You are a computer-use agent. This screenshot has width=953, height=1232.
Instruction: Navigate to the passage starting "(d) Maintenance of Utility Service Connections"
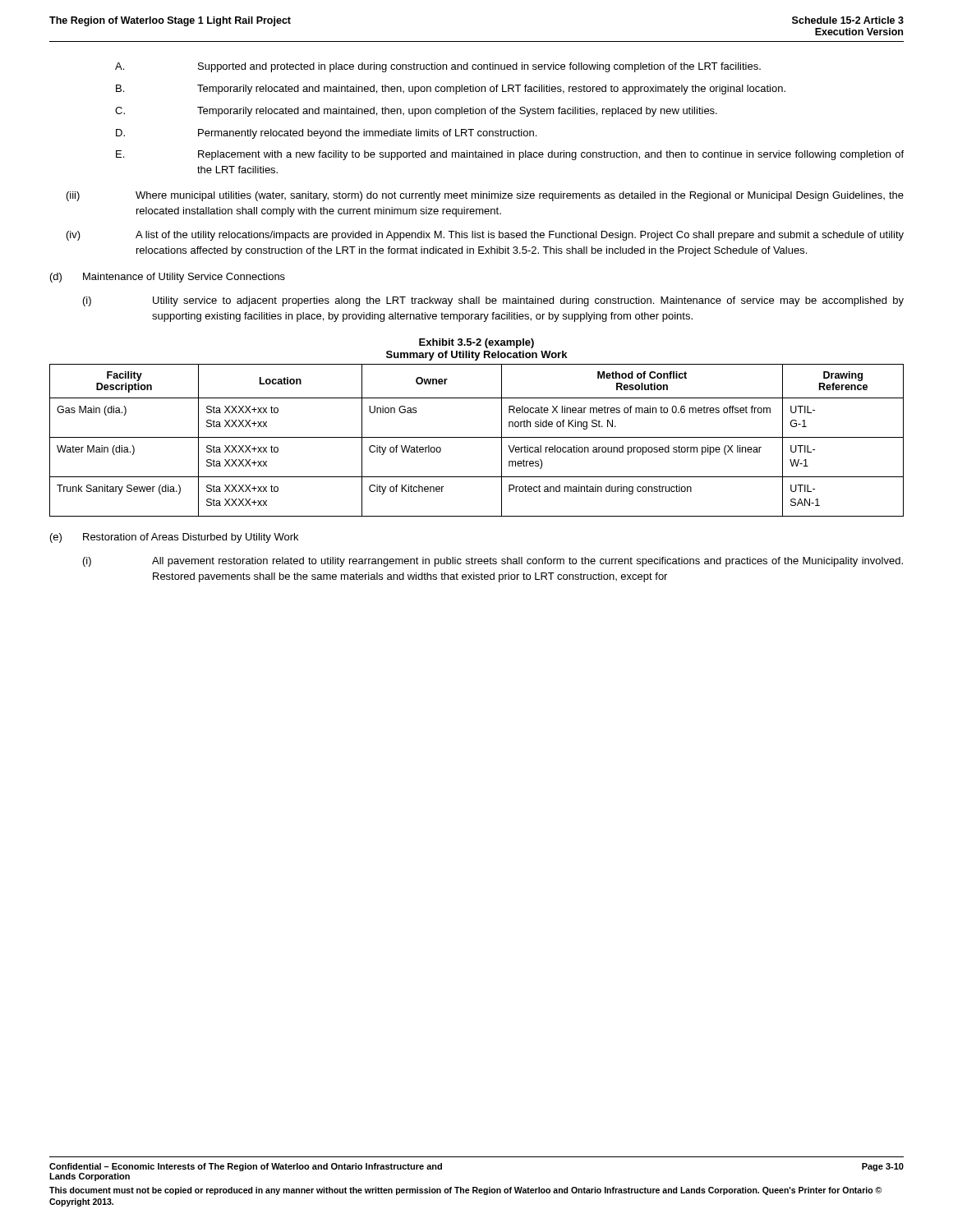point(168,278)
